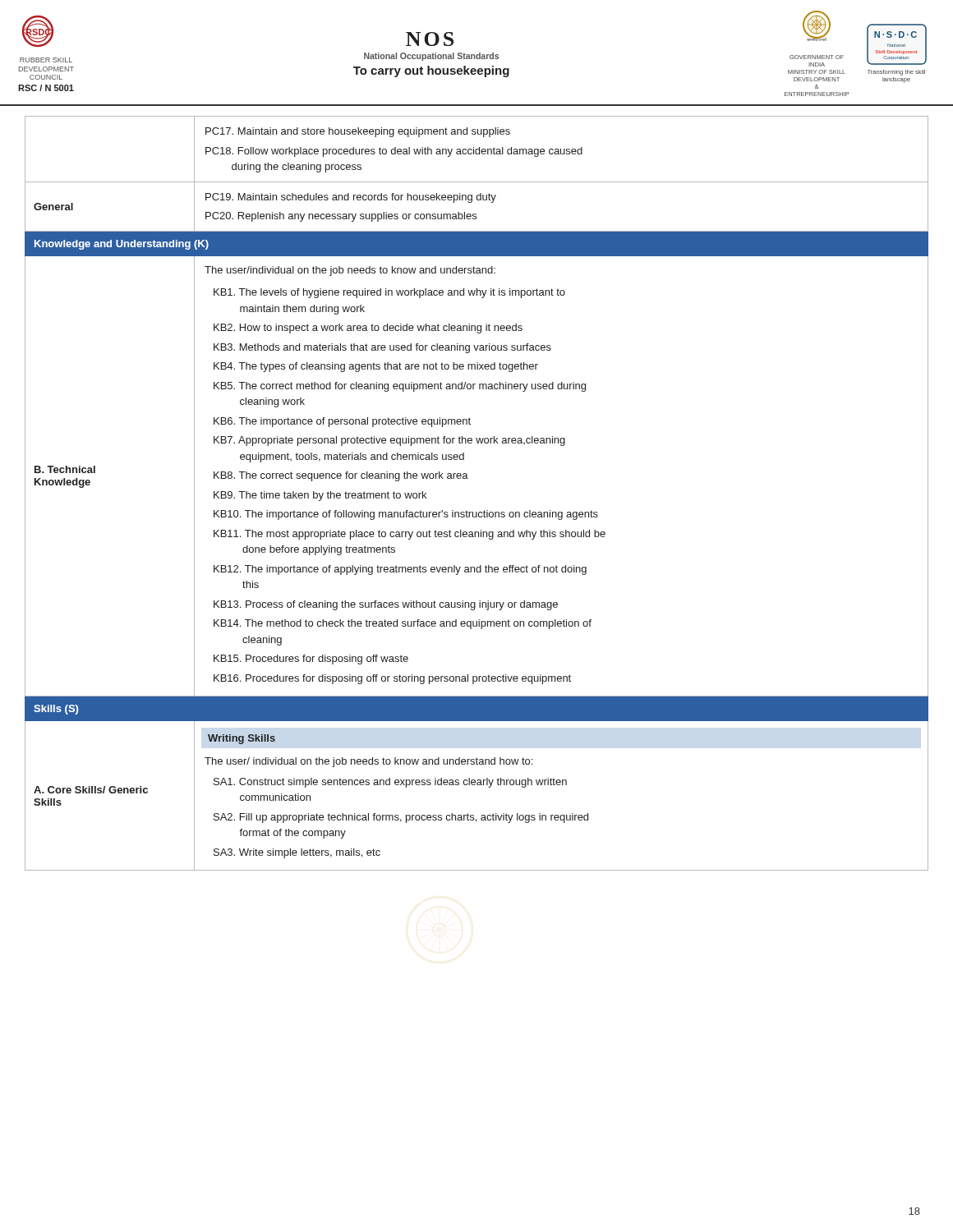Locate the block of text that opens with "KB4. The types of cleansing agents that"
This screenshot has width=953, height=1232.
pos(375,366)
